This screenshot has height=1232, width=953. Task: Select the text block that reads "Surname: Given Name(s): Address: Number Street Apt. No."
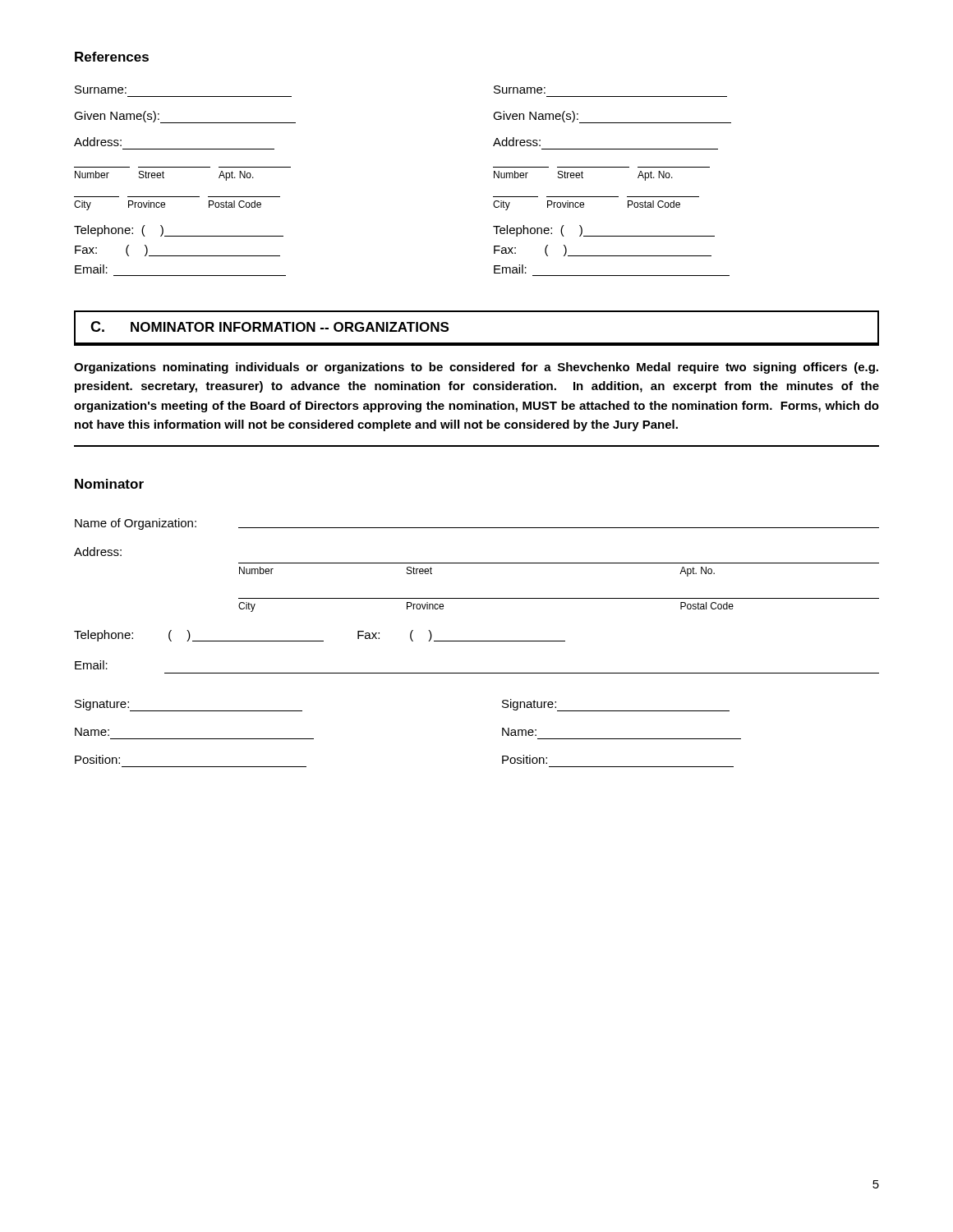pos(103,90)
